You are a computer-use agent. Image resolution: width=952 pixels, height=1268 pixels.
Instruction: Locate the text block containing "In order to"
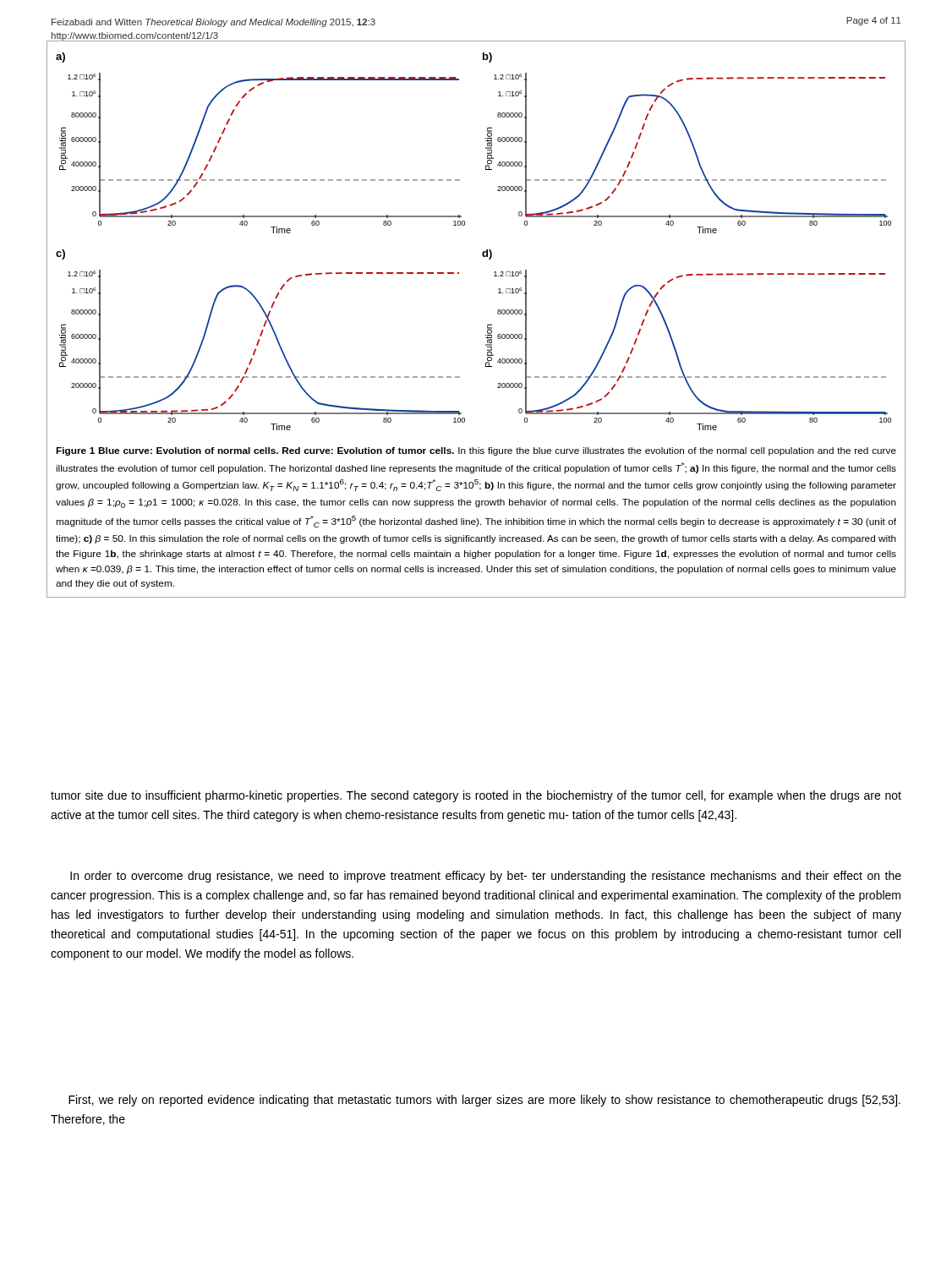click(476, 915)
